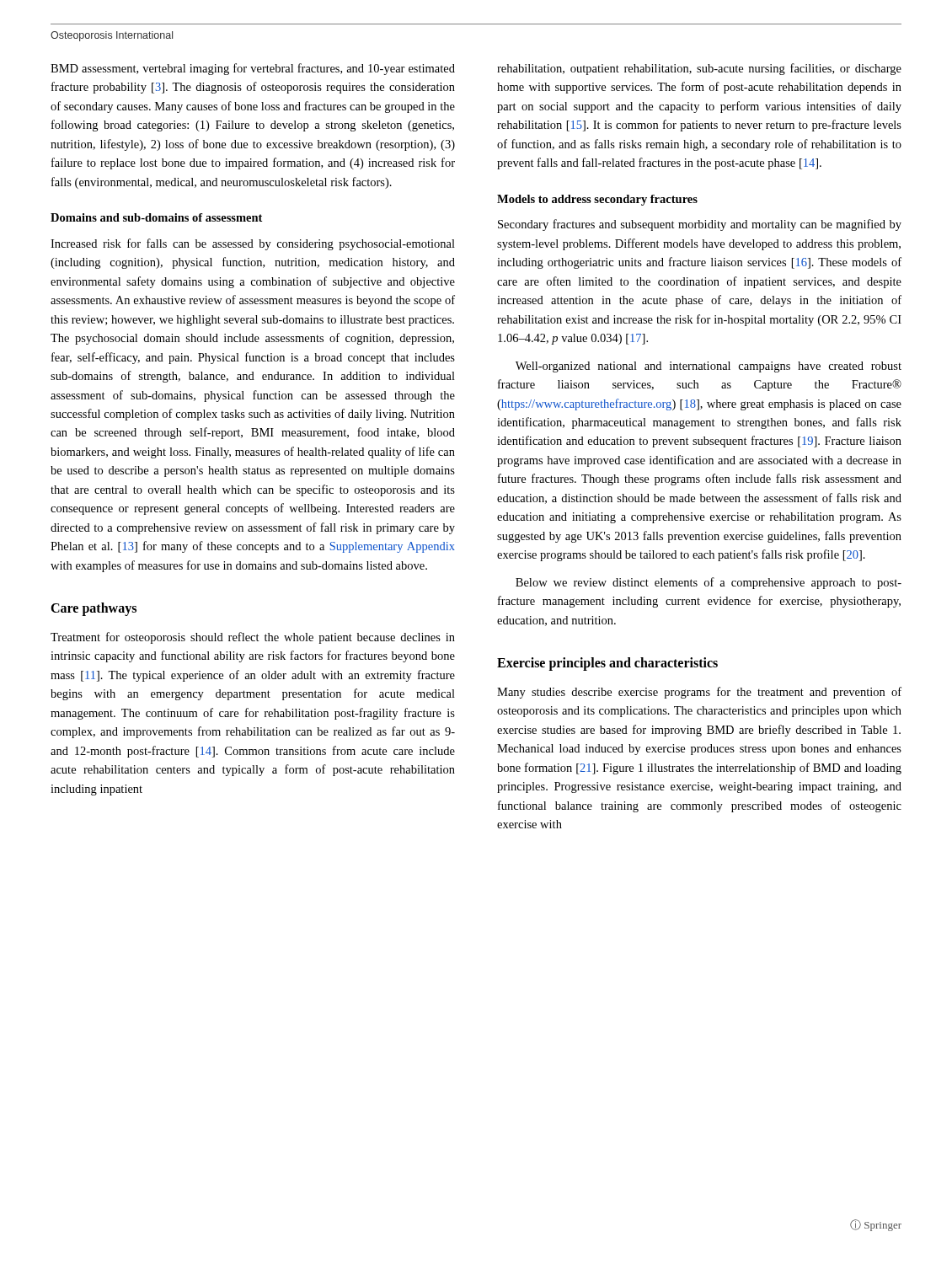Select the region starting "Domains and sub-domains of assessment"

click(156, 218)
